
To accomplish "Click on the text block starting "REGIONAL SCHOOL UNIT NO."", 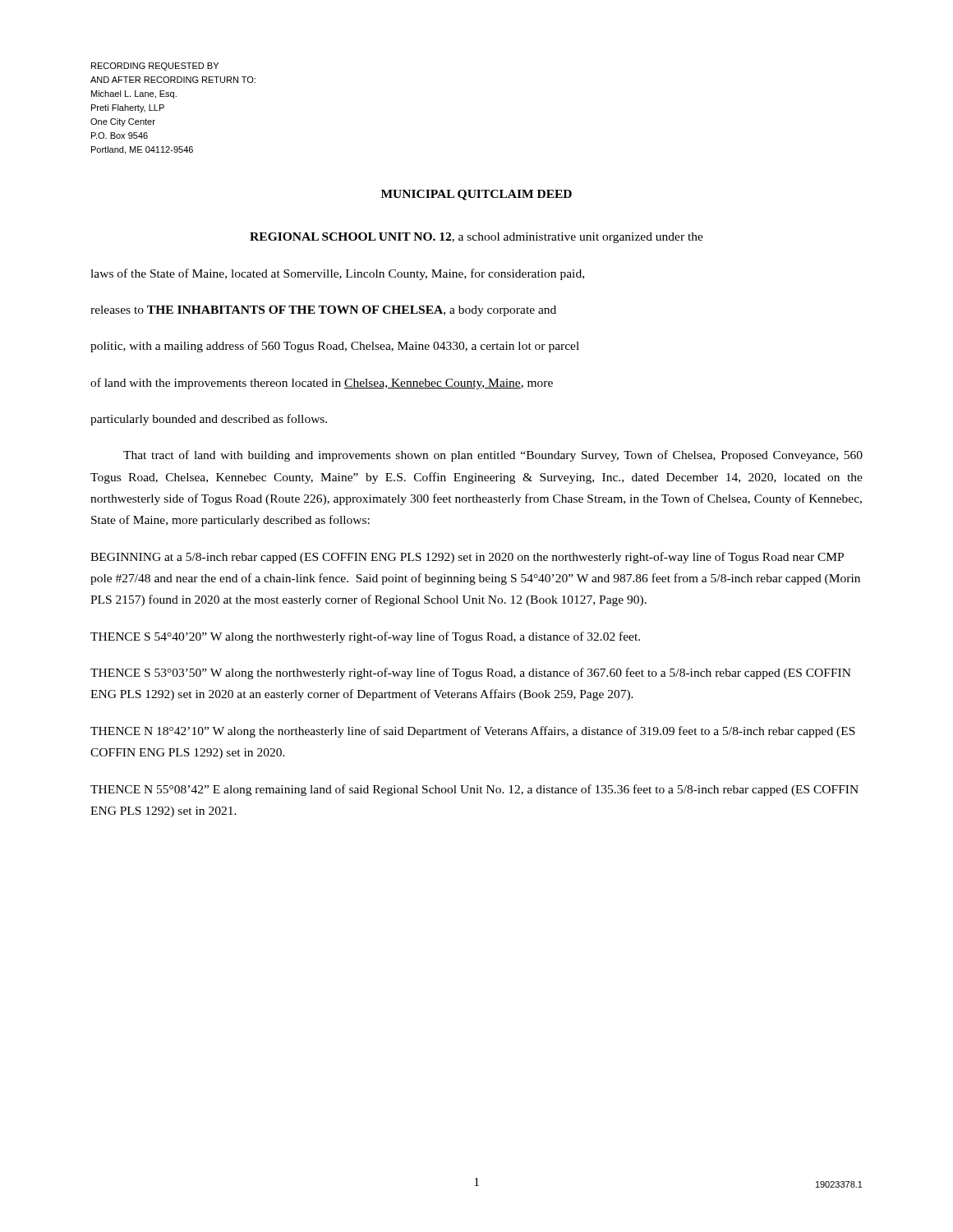I will [476, 236].
